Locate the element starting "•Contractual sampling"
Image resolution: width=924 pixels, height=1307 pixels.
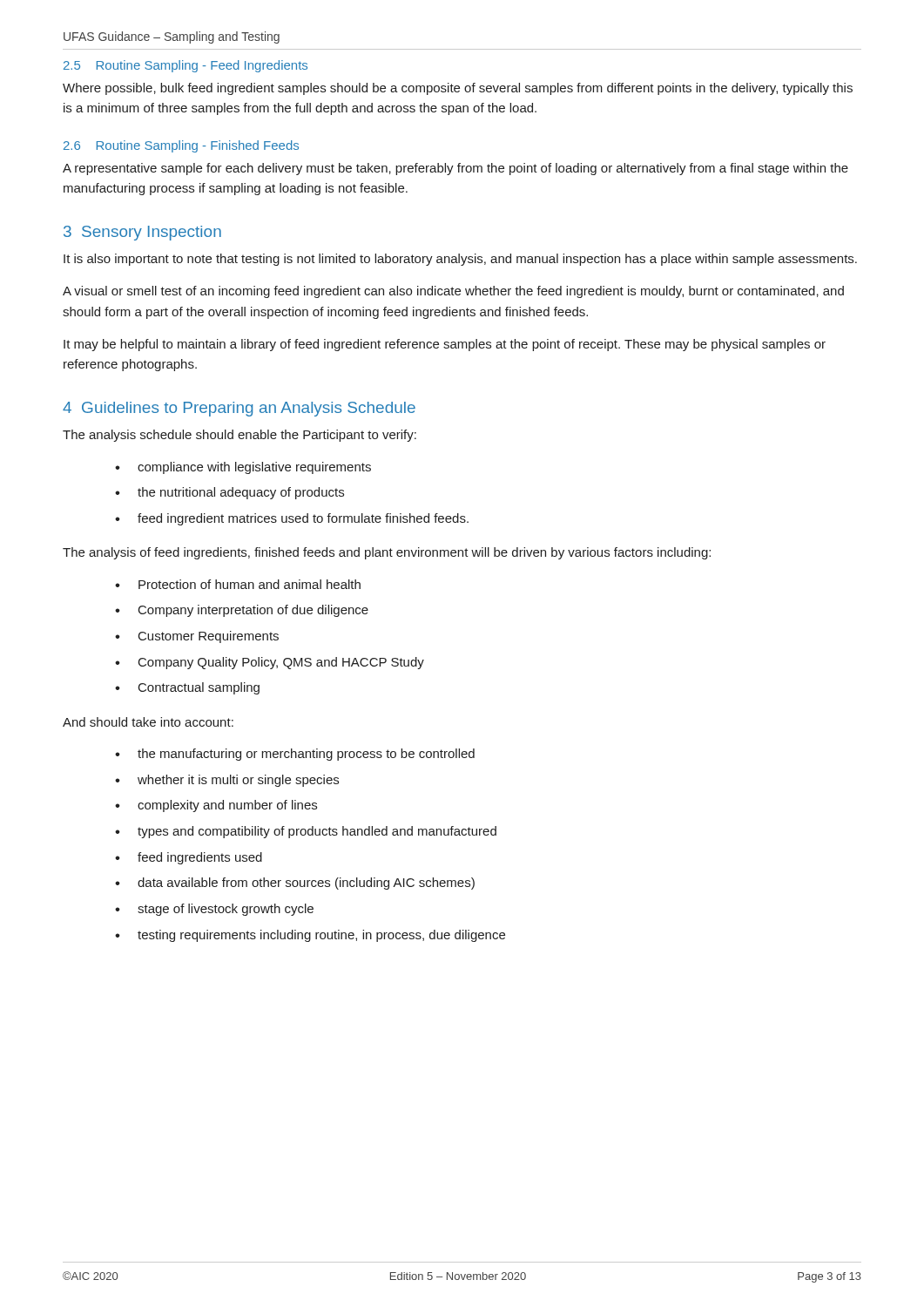[x=187, y=688]
